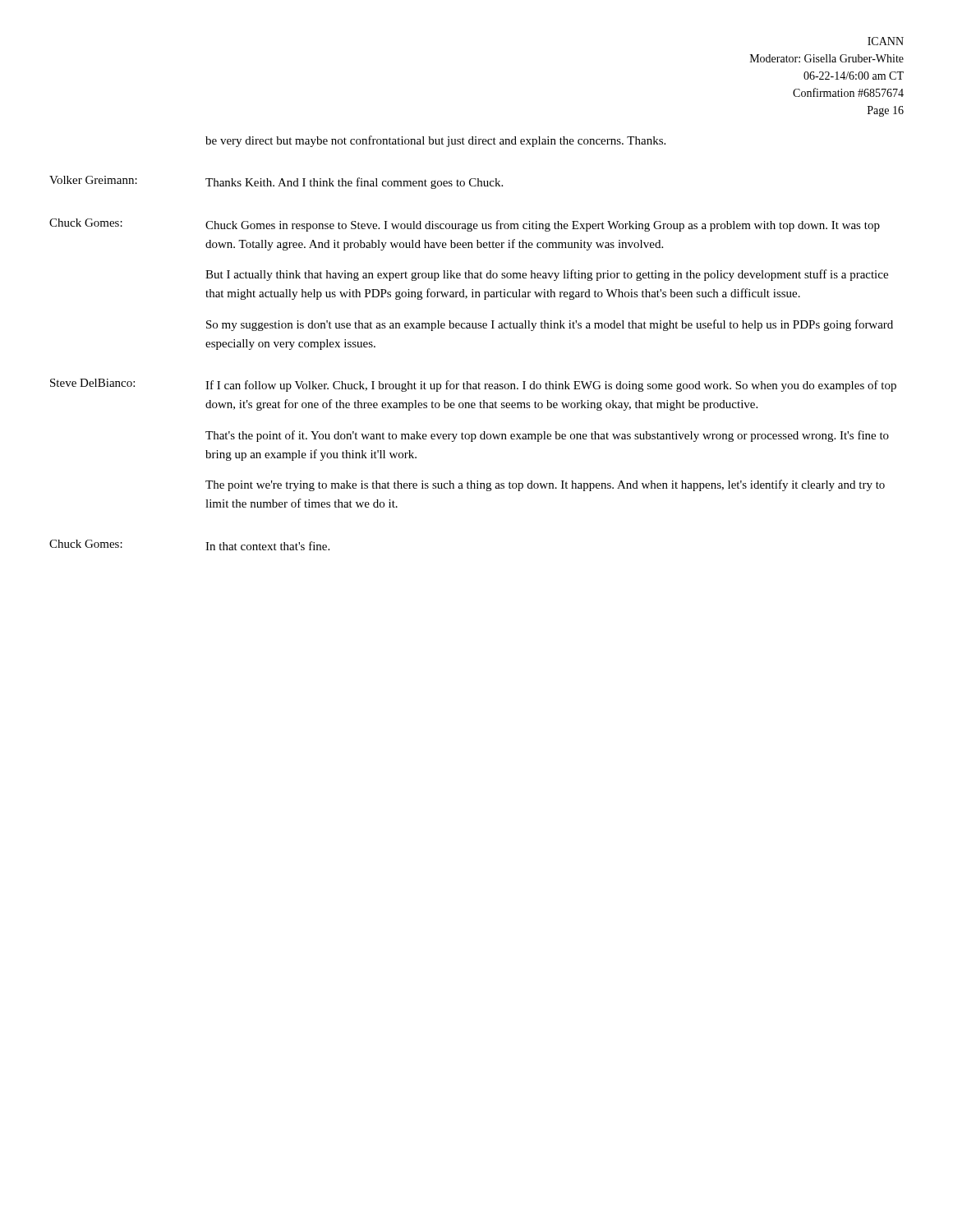Navigate to the text starting "Steve DelBianco: If I"
This screenshot has width=953, height=1232.
pos(476,445)
